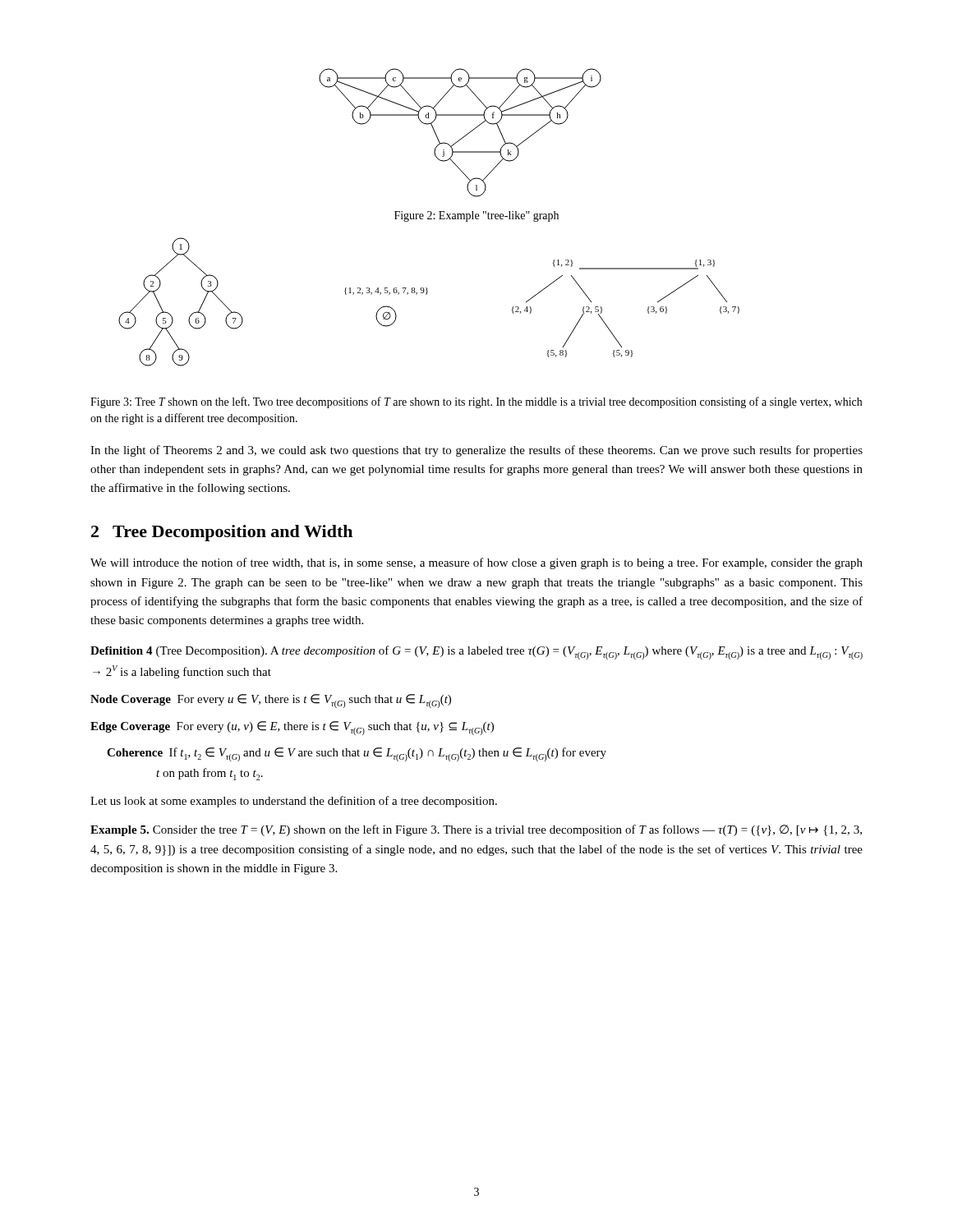
Task: Locate the passage starting "Example 5. Consider the tree T"
Action: click(x=476, y=849)
